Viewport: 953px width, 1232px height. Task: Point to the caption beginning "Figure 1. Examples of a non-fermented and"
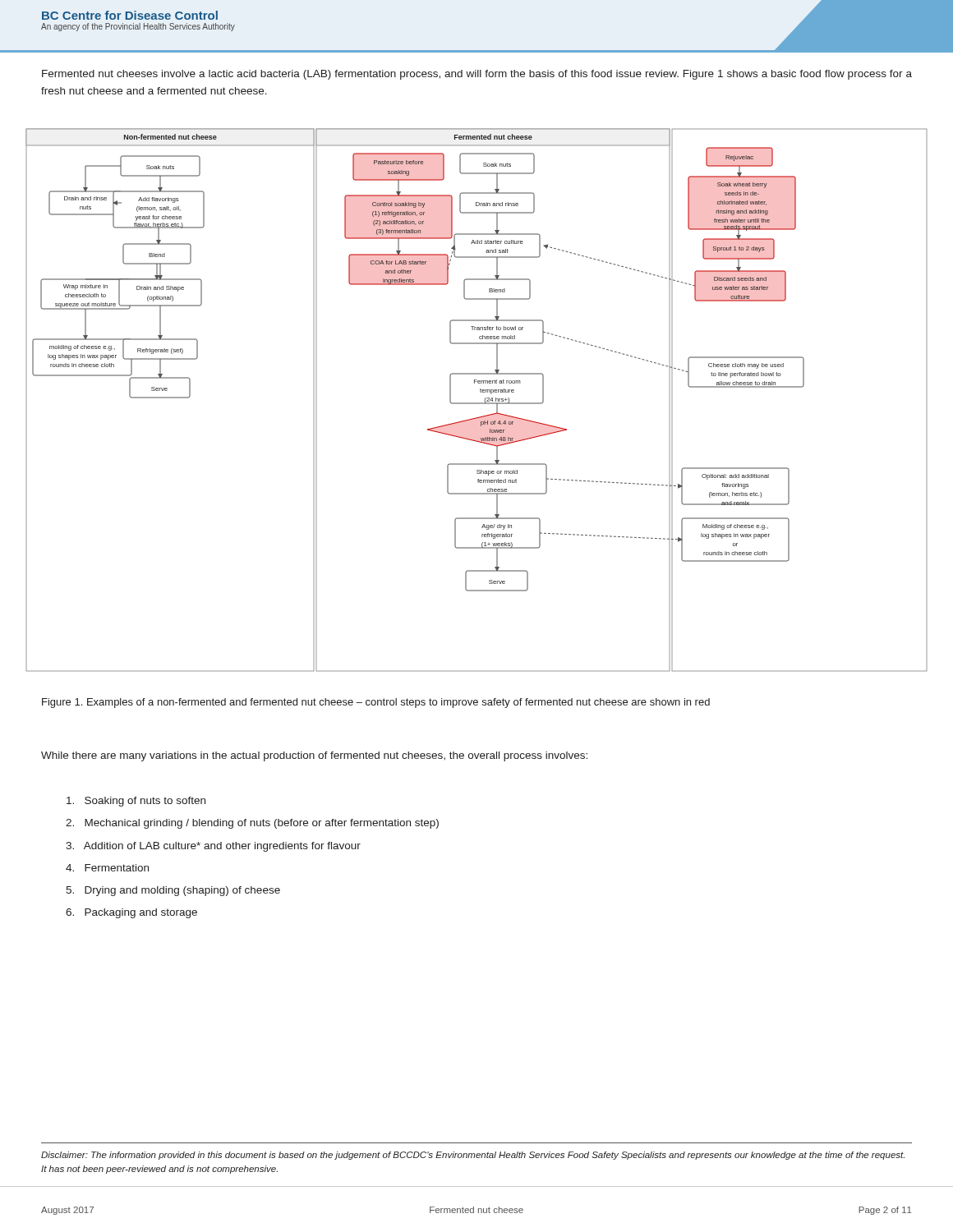376,702
